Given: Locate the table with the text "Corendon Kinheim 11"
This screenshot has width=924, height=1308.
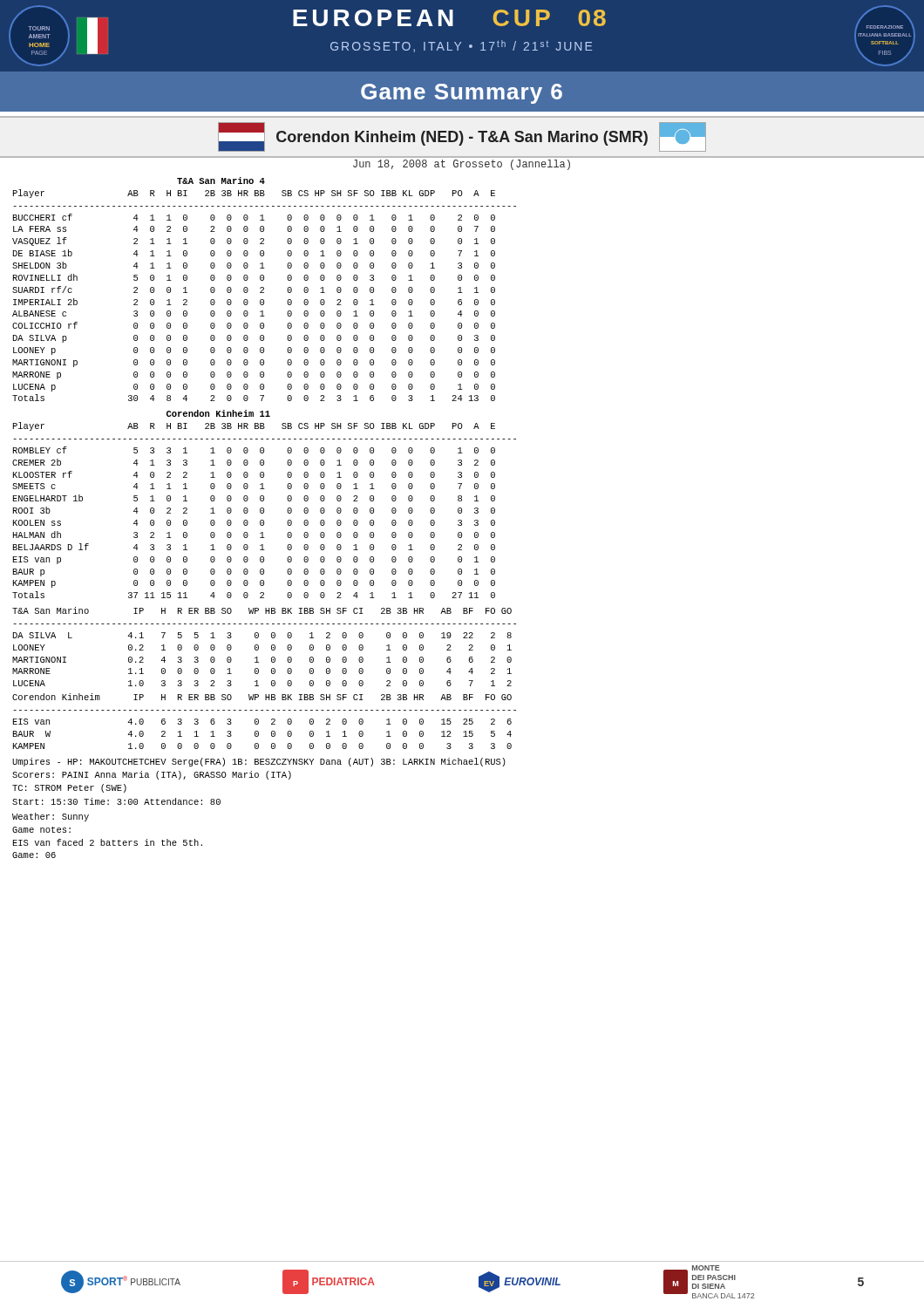Looking at the screenshot, I should tap(462, 506).
